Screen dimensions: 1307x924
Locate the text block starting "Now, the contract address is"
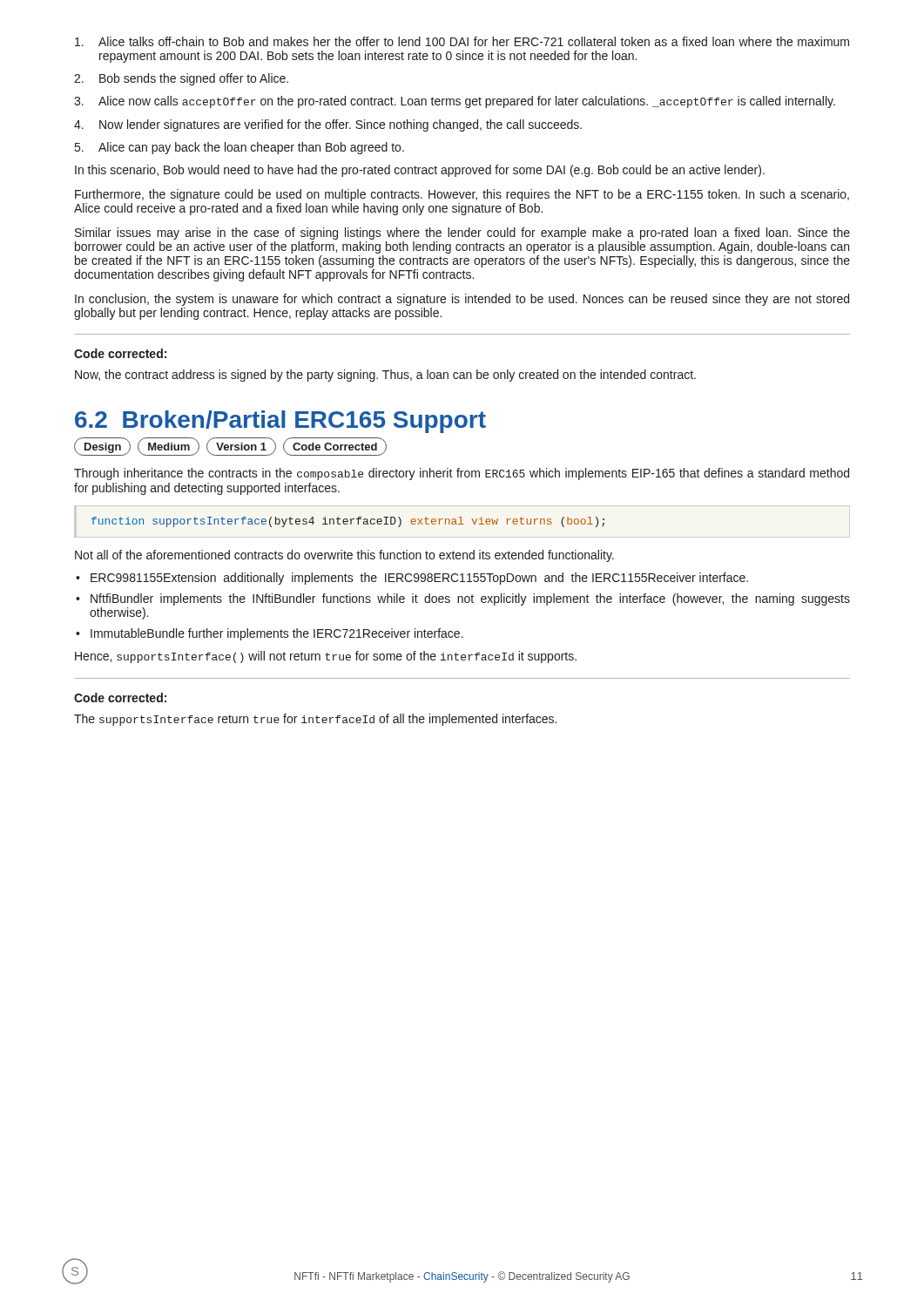(385, 375)
